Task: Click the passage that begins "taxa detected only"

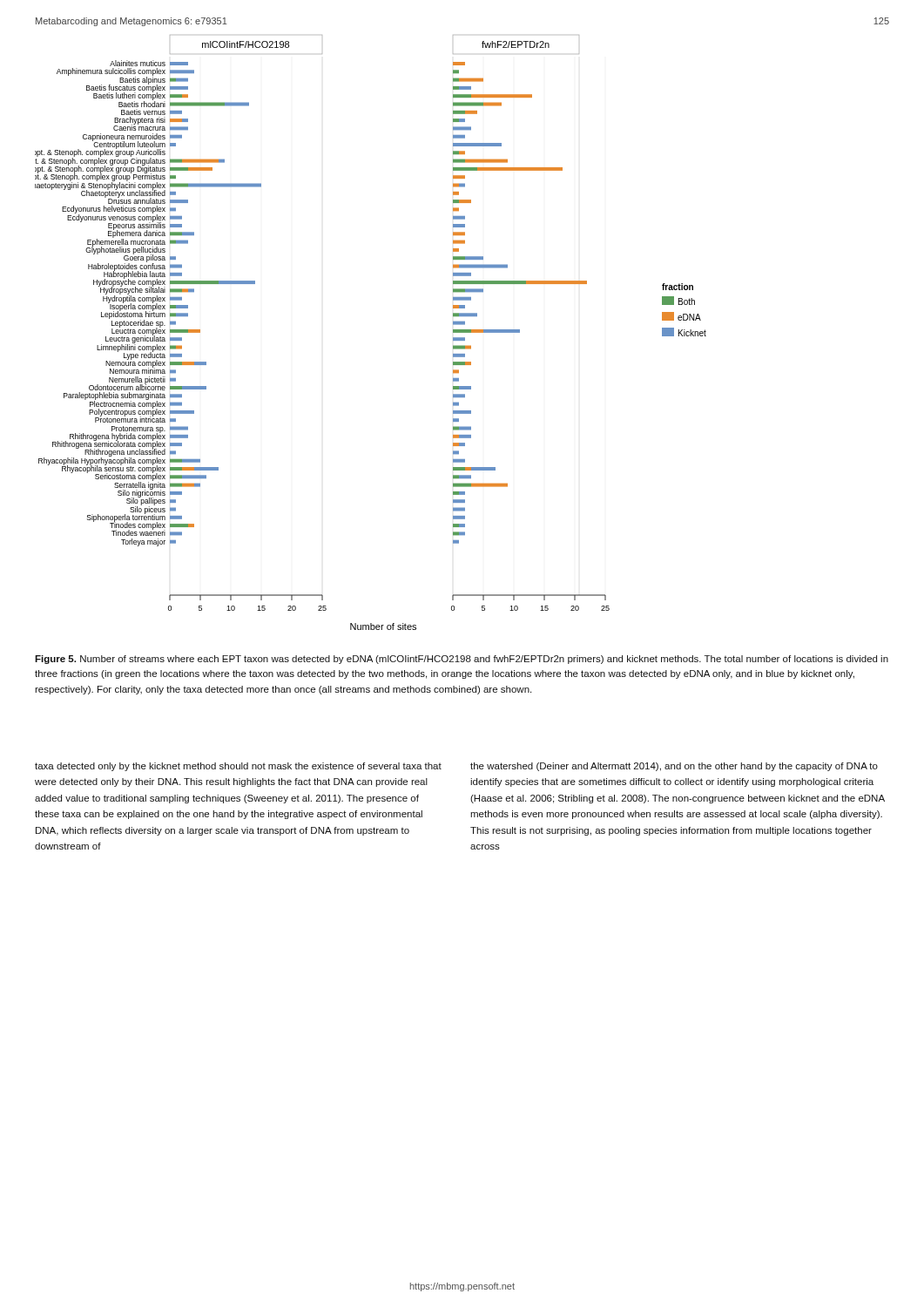Action: (x=238, y=806)
